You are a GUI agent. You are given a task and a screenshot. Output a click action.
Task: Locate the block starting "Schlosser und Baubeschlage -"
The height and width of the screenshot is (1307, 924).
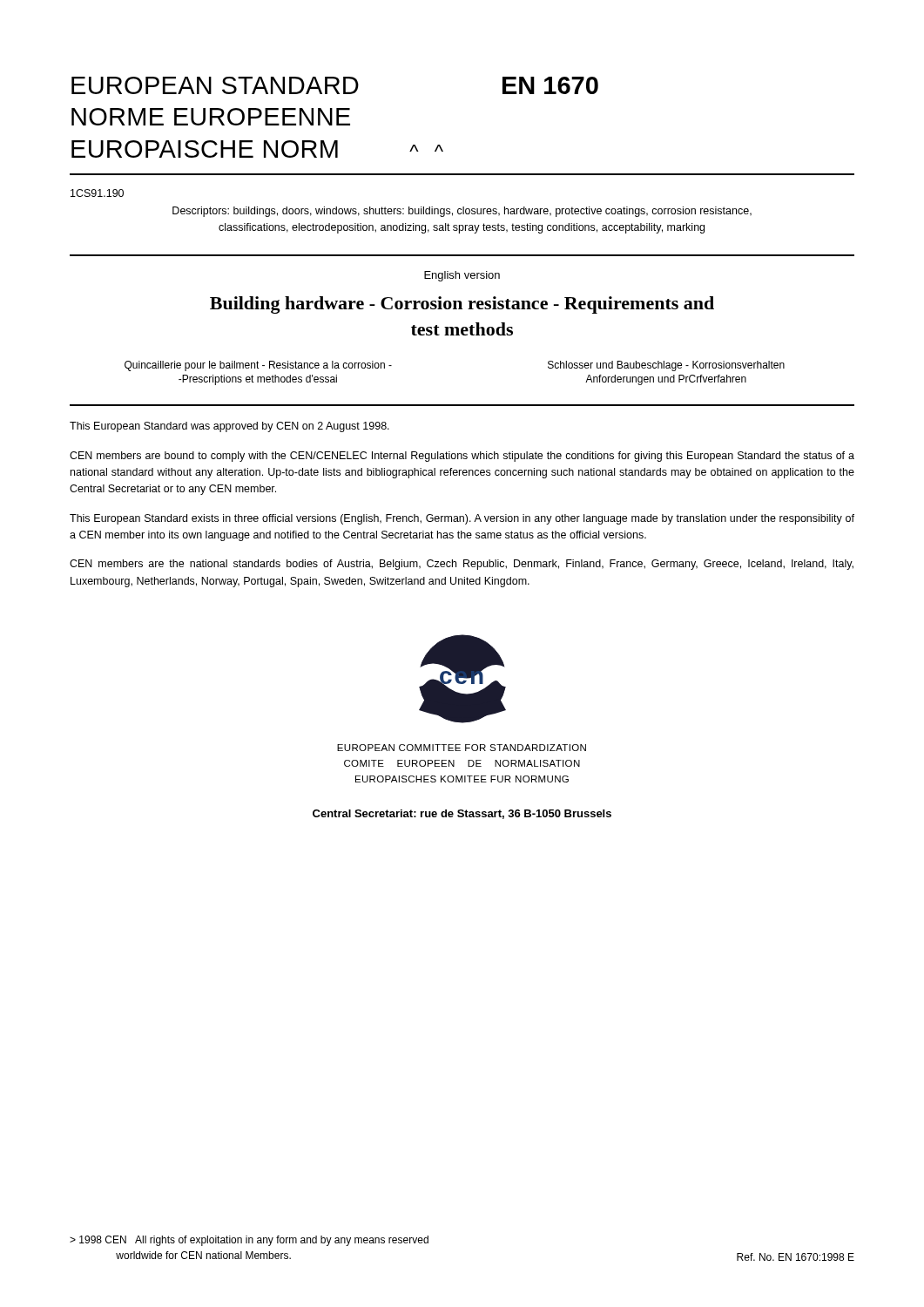[666, 372]
